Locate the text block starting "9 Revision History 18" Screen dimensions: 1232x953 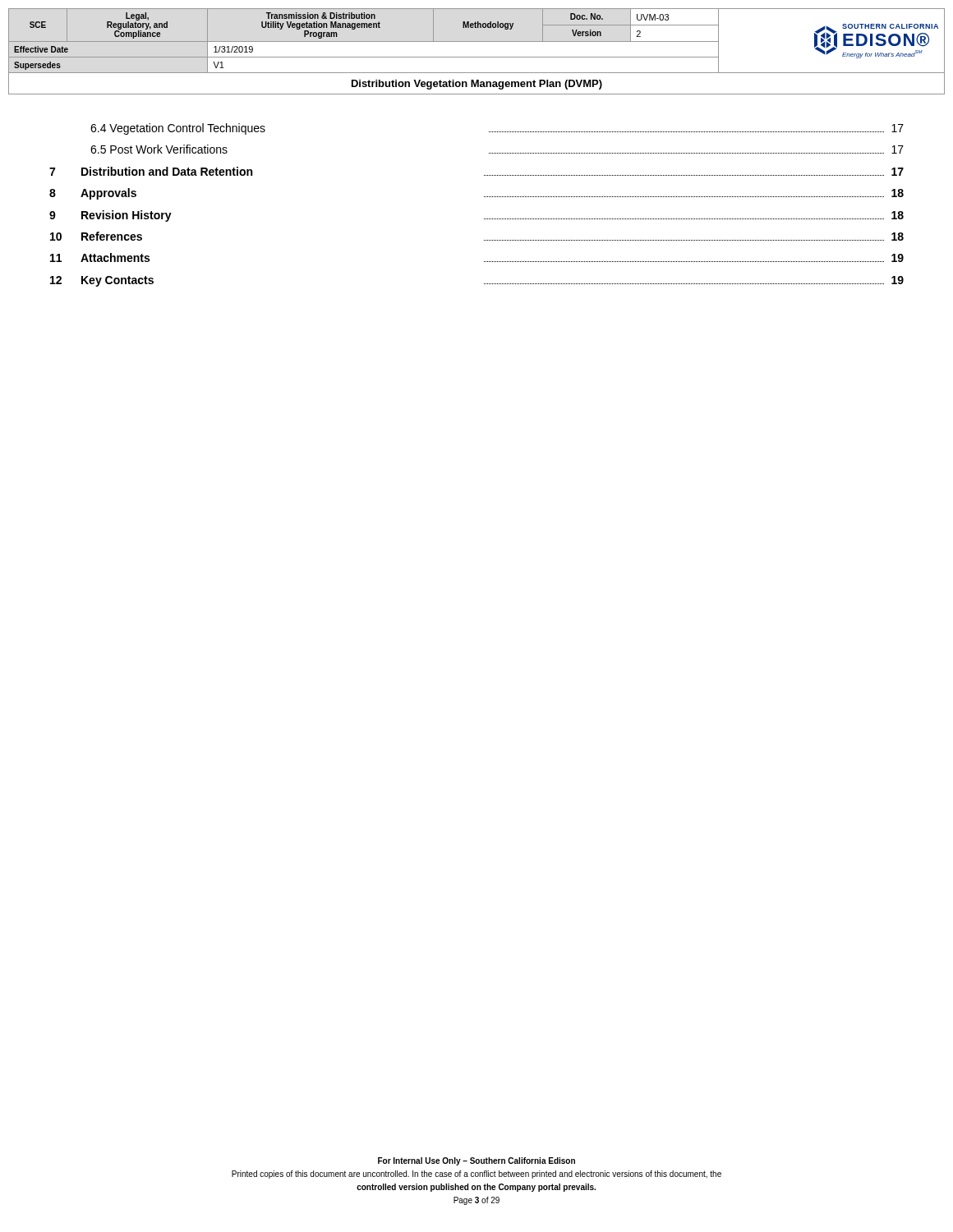tap(476, 215)
